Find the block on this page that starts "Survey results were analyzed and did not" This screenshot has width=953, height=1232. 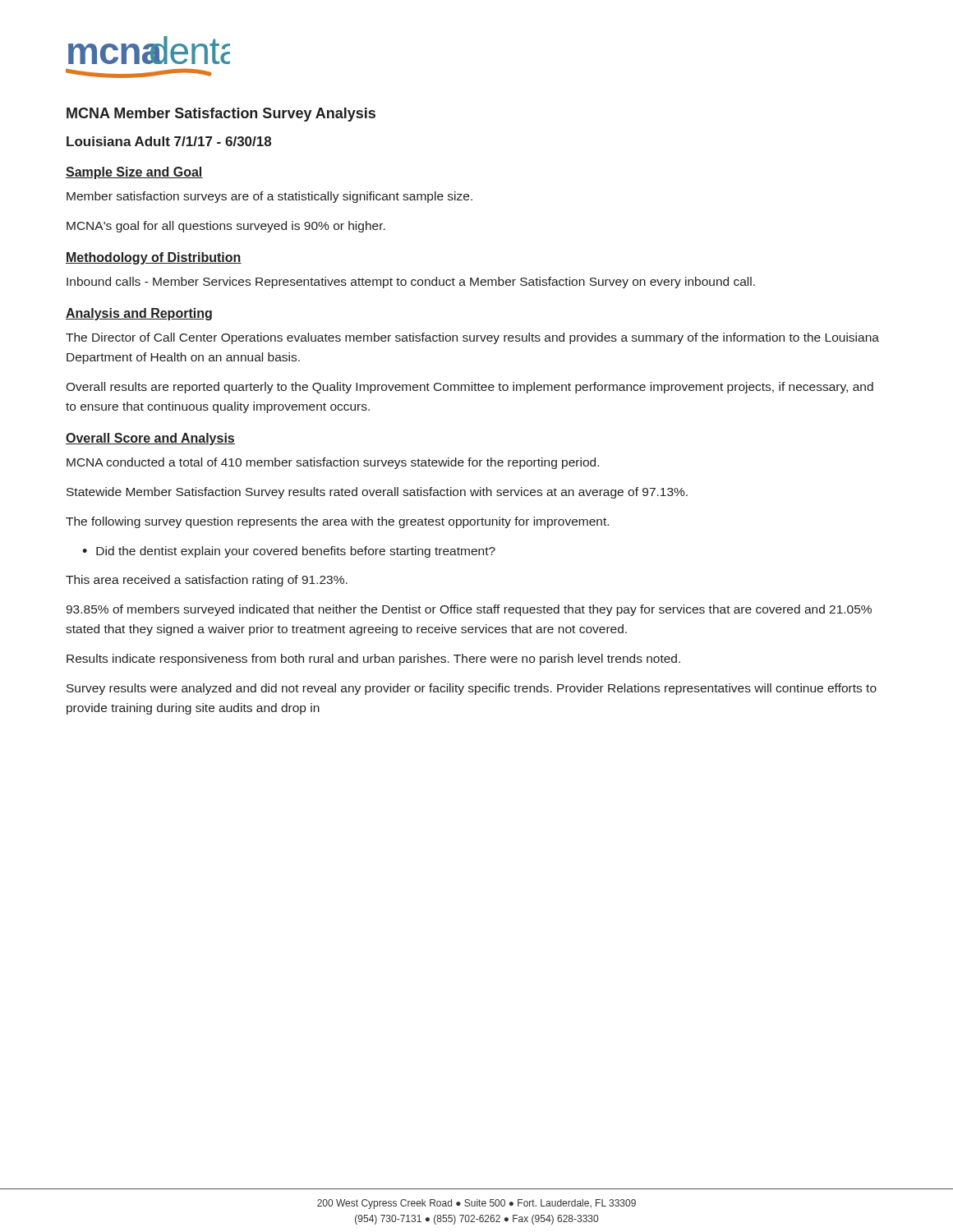coord(471,698)
